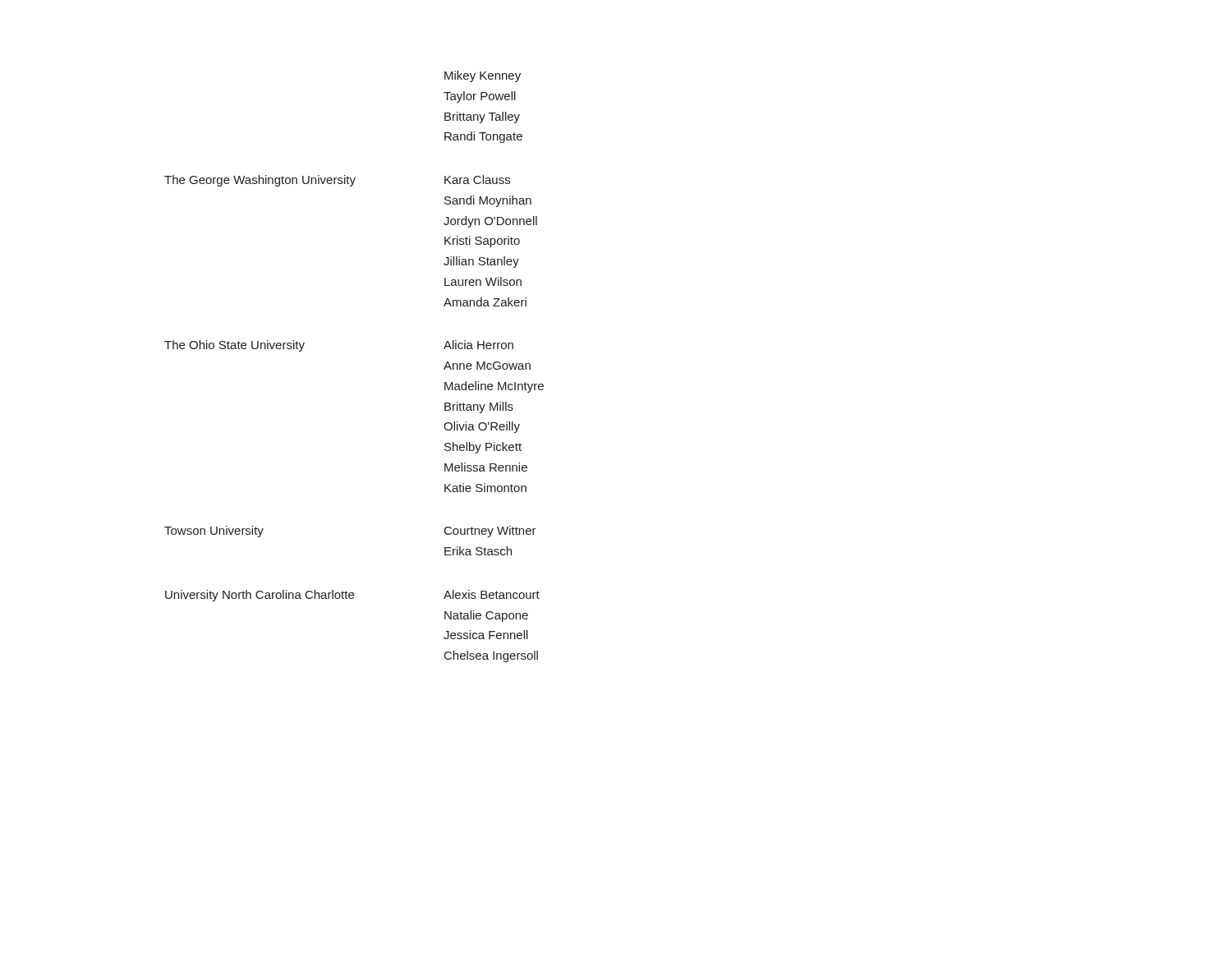
Task: Point to the block starting "Mikey Kenney"
Action: tap(482, 75)
